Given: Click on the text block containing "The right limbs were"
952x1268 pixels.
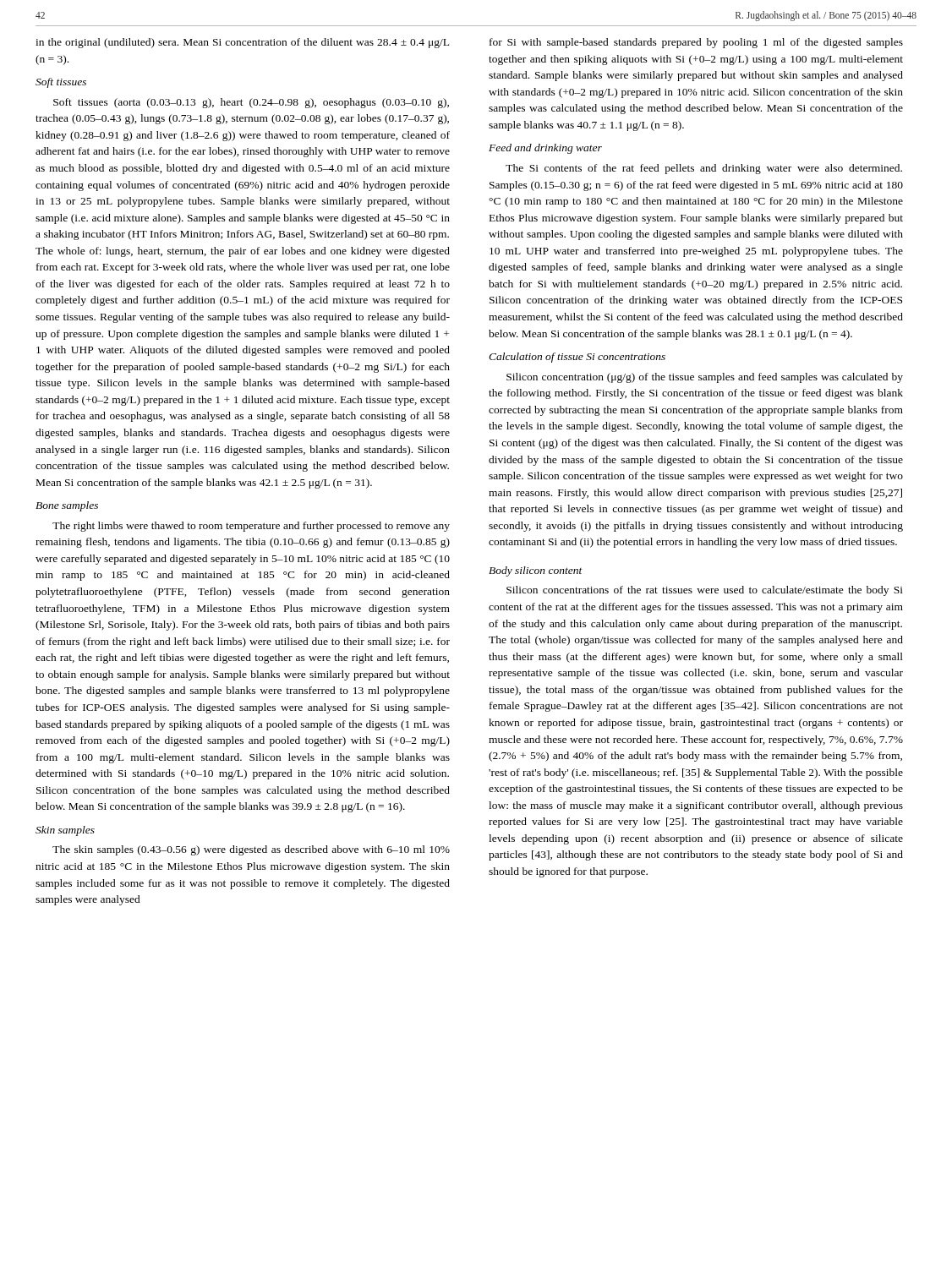Looking at the screenshot, I should (x=243, y=666).
